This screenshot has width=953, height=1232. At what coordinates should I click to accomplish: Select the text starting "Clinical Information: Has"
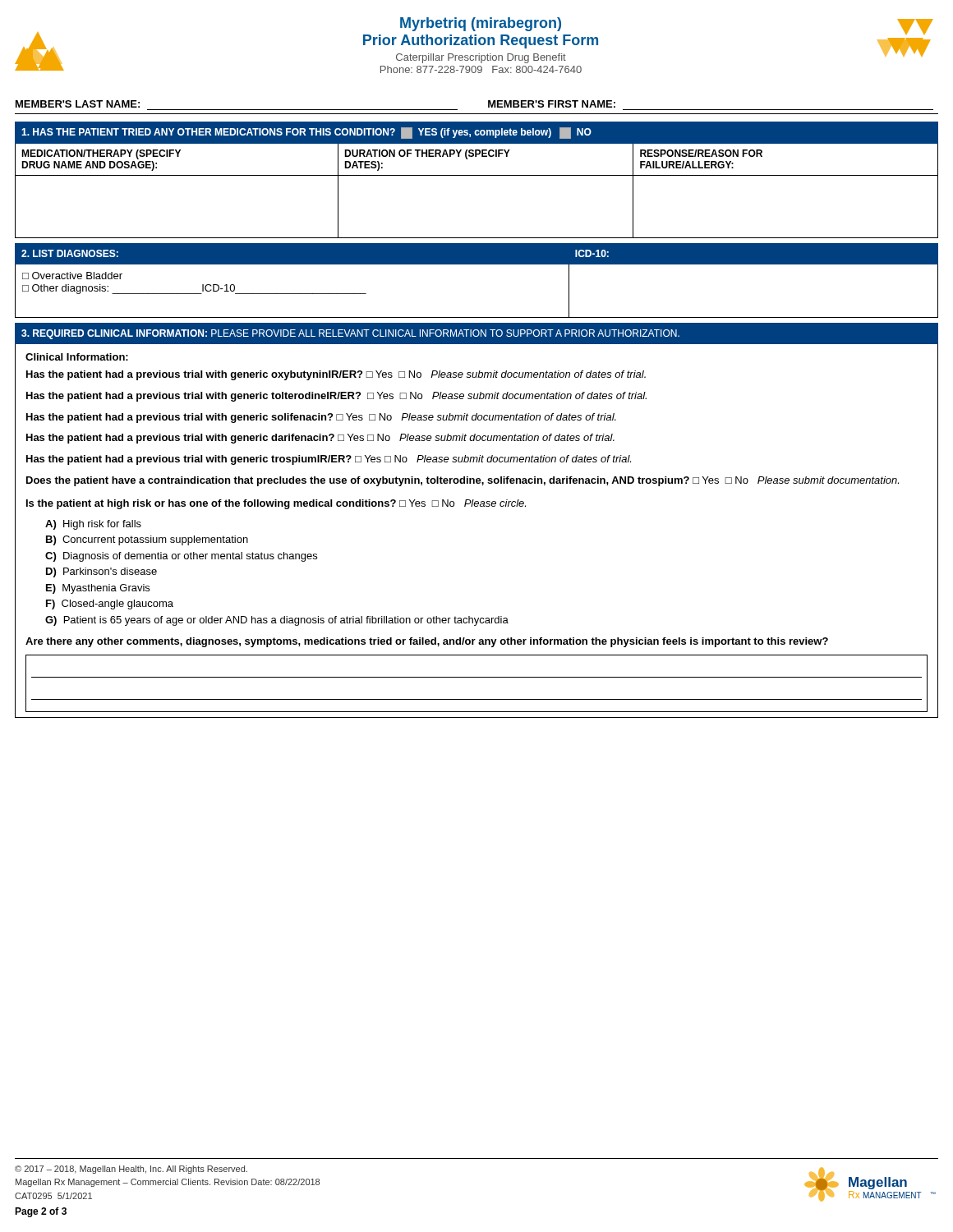[77, 357]
